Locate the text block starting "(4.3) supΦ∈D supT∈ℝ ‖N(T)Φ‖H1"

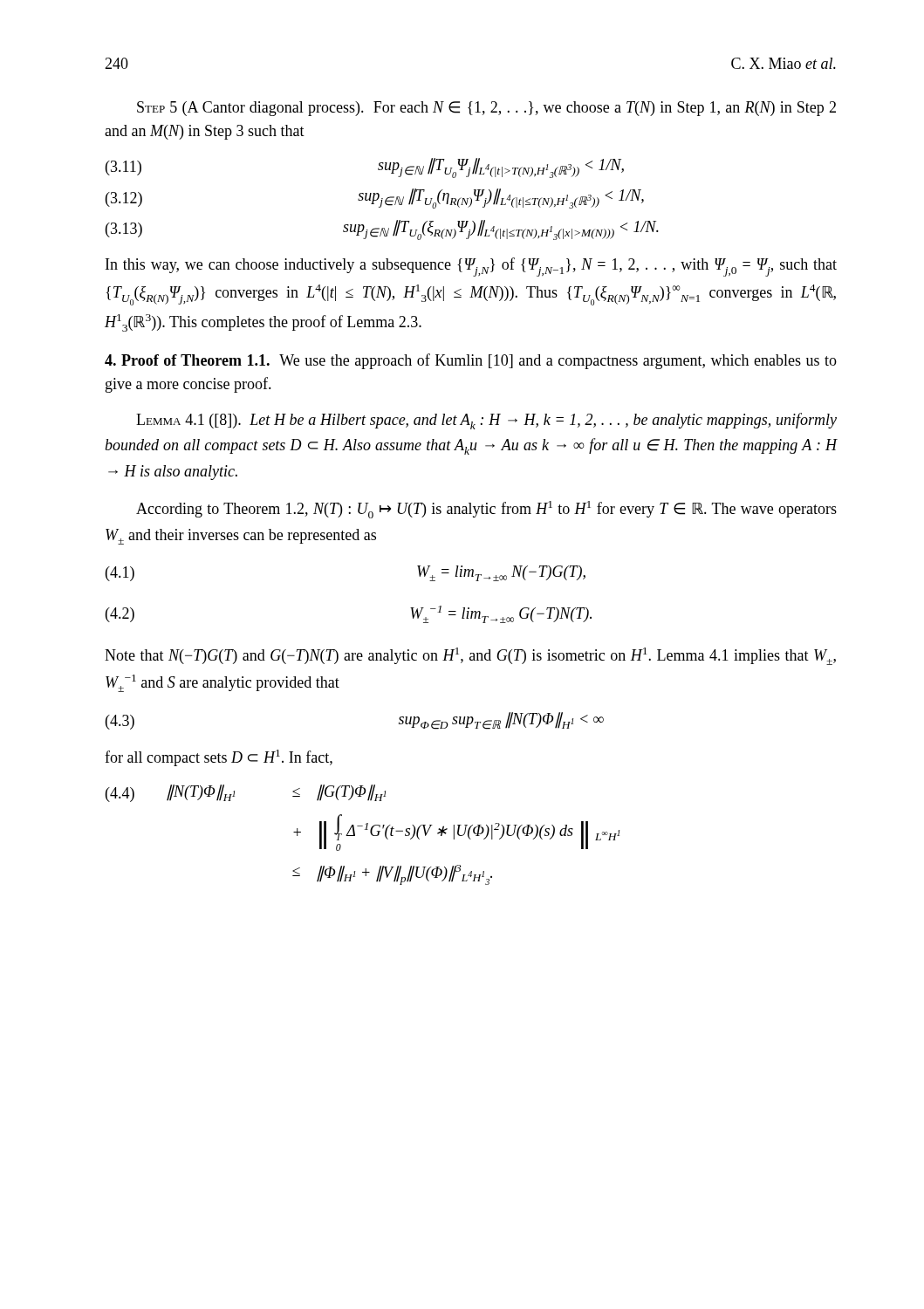point(471,721)
